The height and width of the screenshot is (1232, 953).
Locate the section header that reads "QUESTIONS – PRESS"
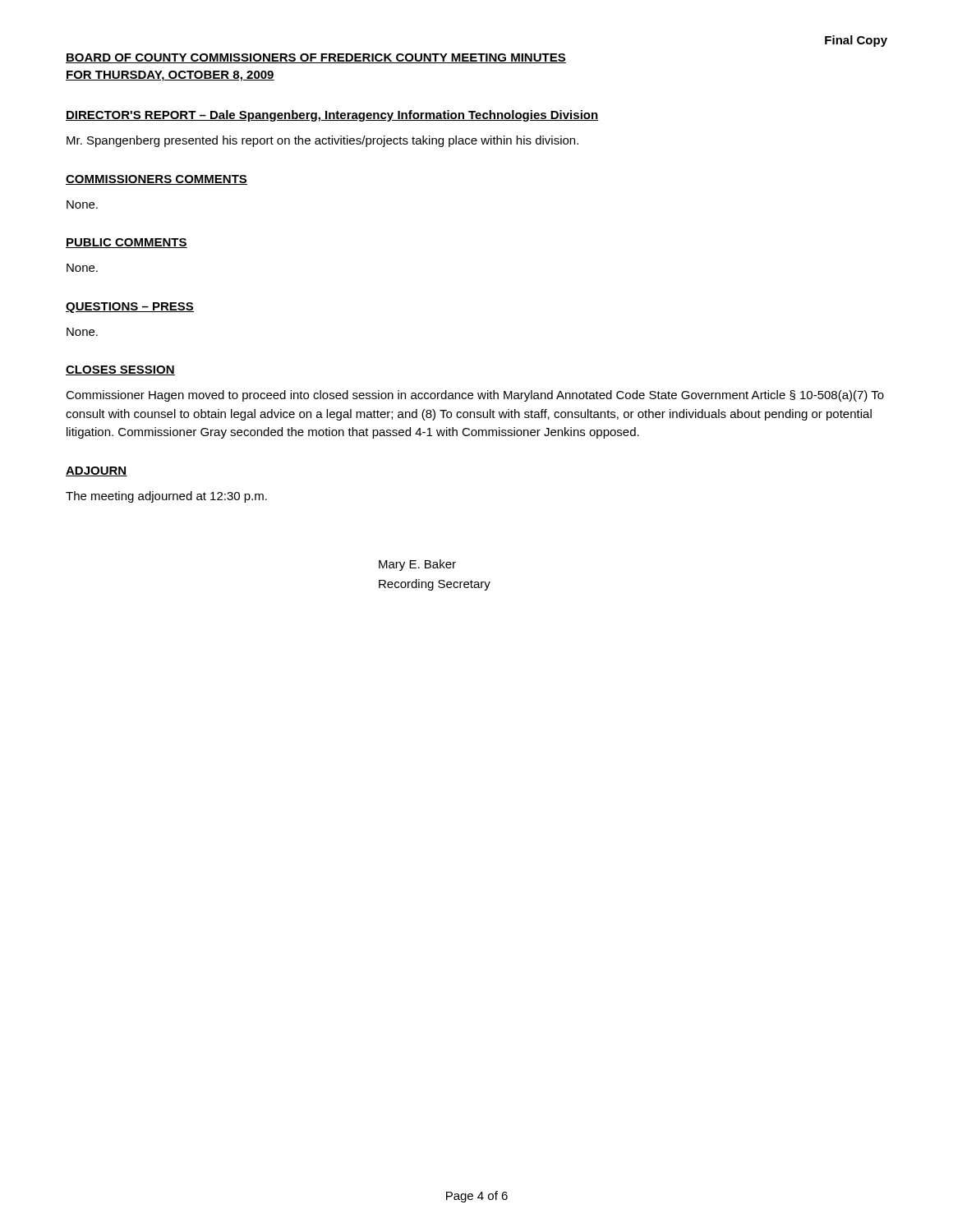coord(130,306)
